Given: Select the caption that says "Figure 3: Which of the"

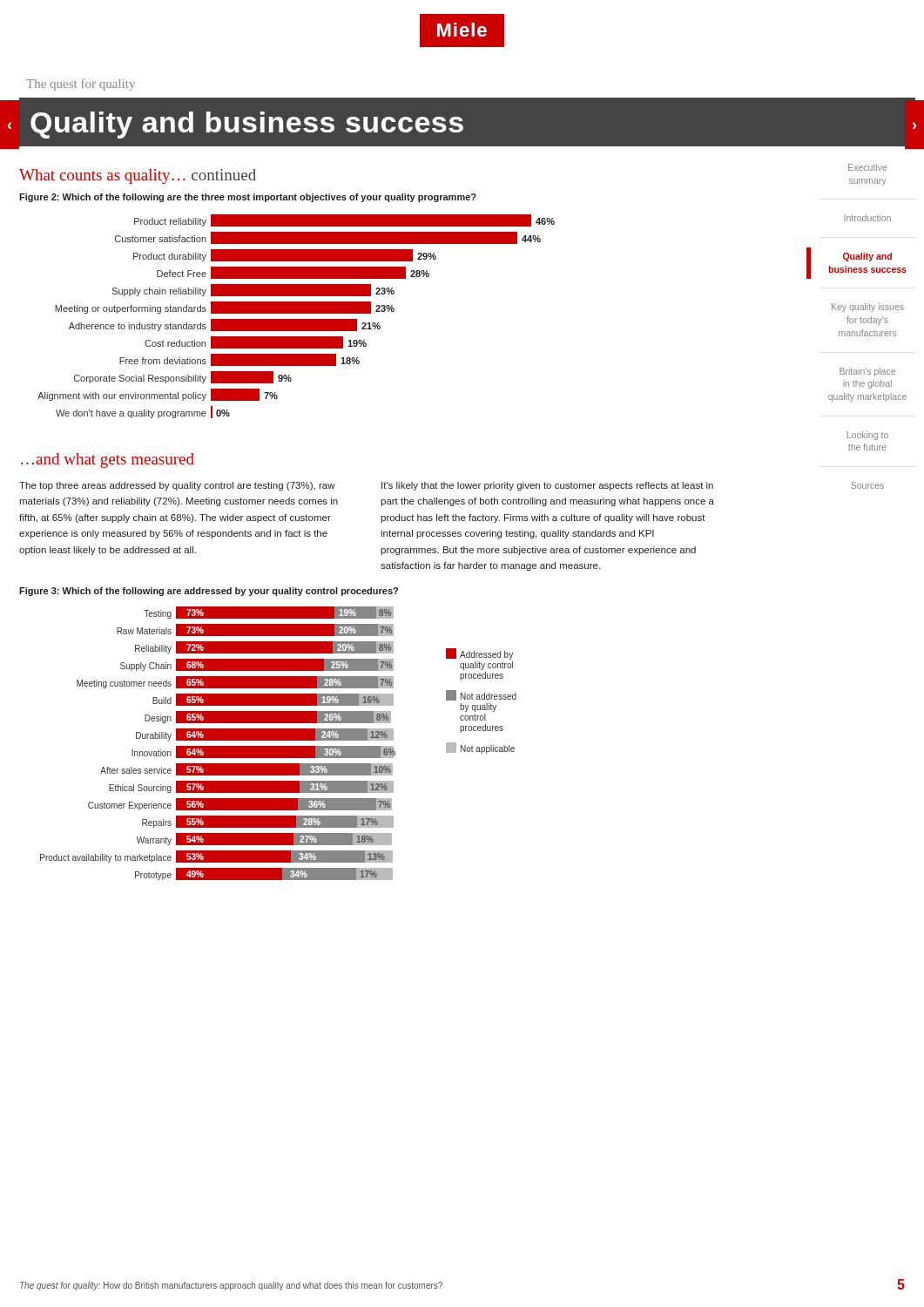Looking at the screenshot, I should (x=209, y=591).
